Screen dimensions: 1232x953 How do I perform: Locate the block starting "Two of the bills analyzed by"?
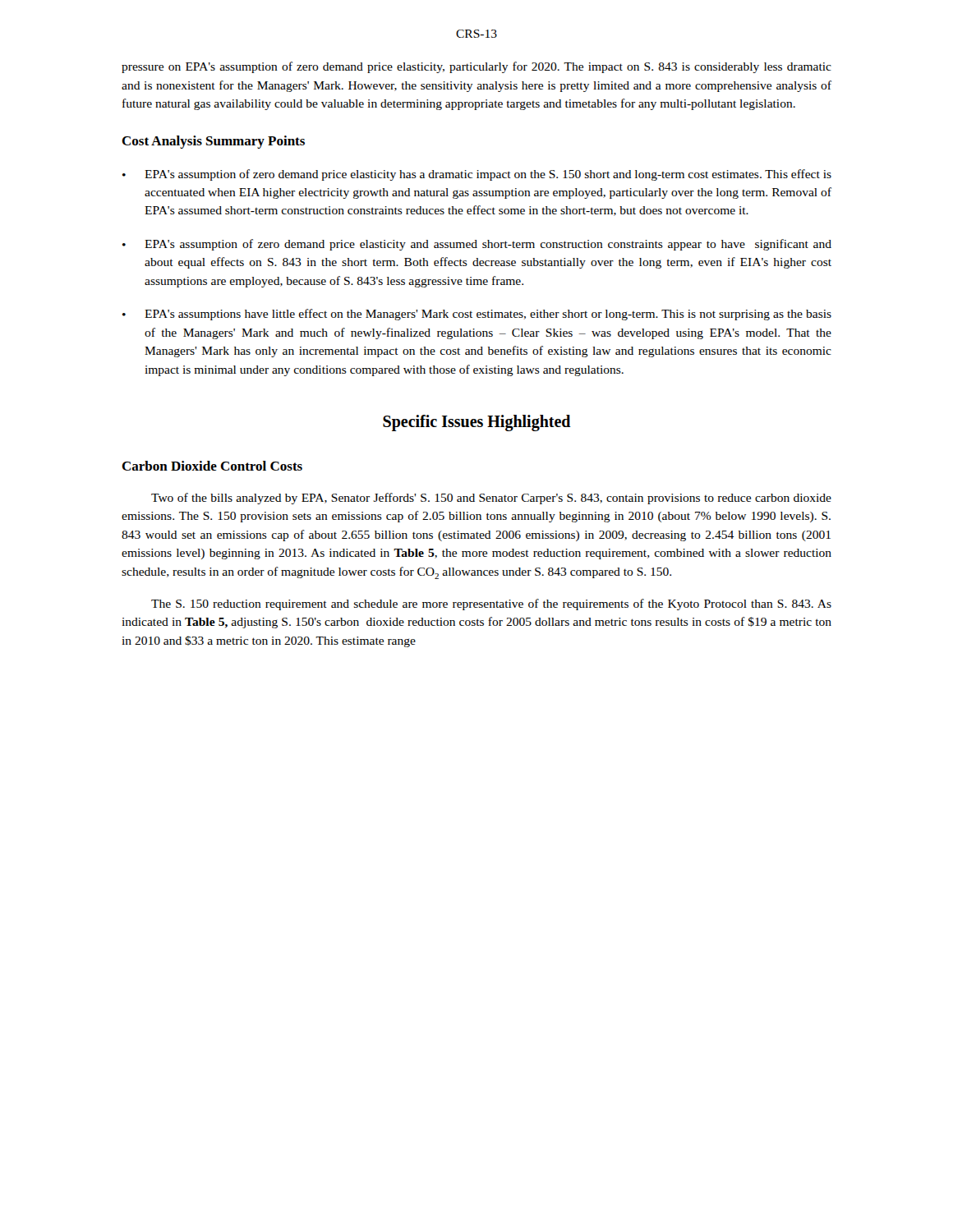(476, 535)
